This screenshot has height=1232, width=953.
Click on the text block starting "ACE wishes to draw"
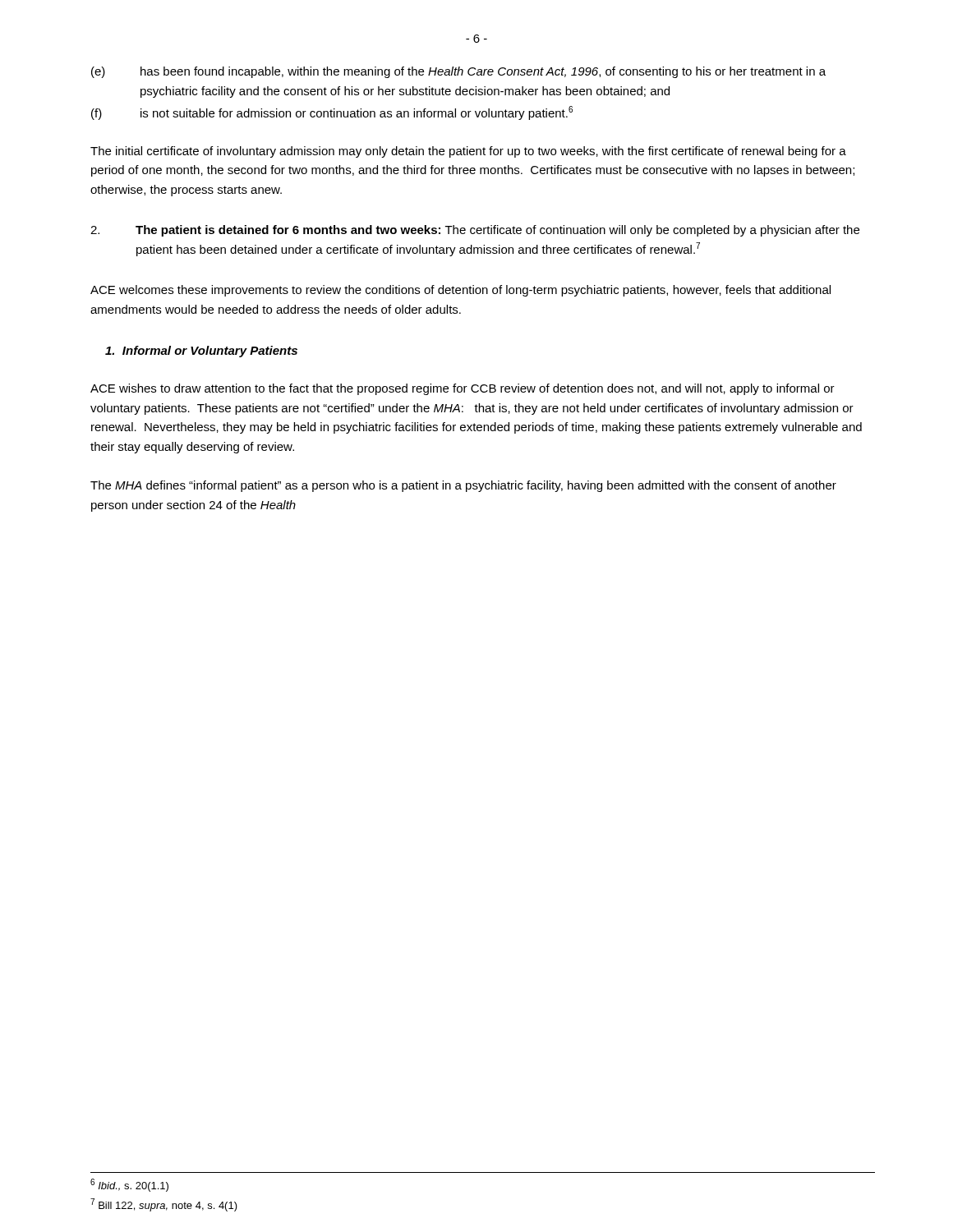pos(476,417)
